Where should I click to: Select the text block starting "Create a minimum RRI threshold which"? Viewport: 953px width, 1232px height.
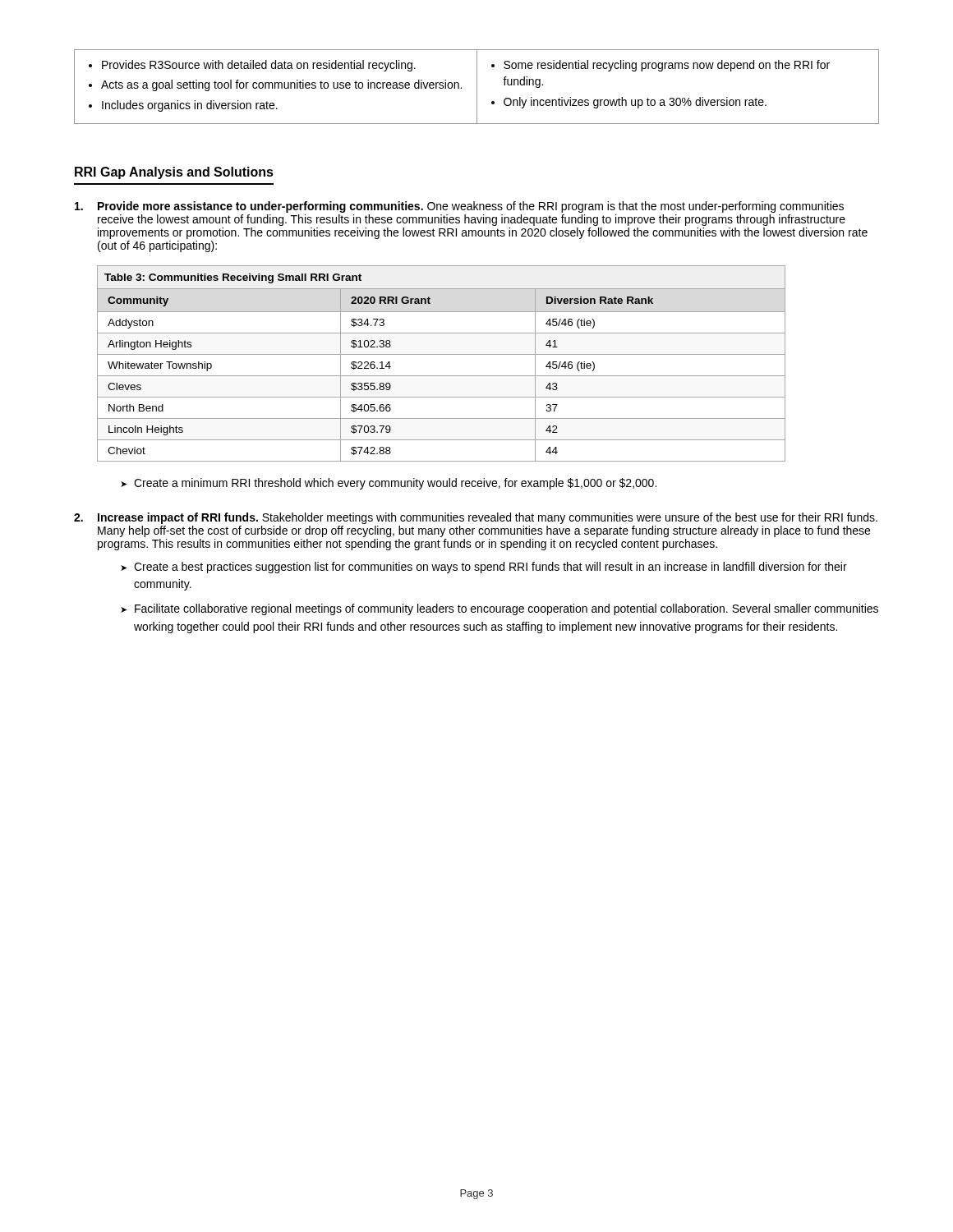pos(500,484)
